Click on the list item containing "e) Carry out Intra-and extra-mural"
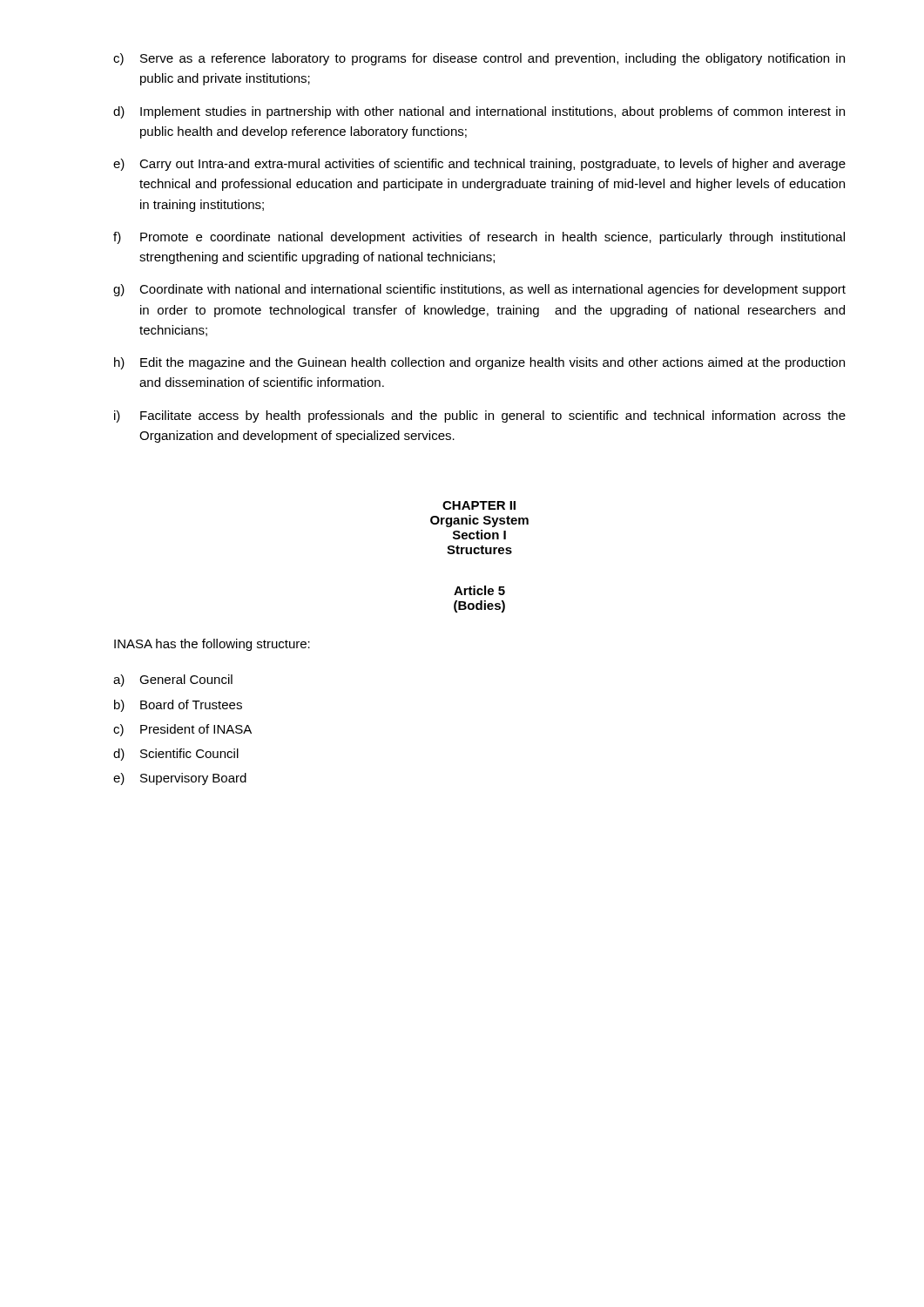The width and height of the screenshot is (924, 1307). pyautogui.click(x=479, y=184)
